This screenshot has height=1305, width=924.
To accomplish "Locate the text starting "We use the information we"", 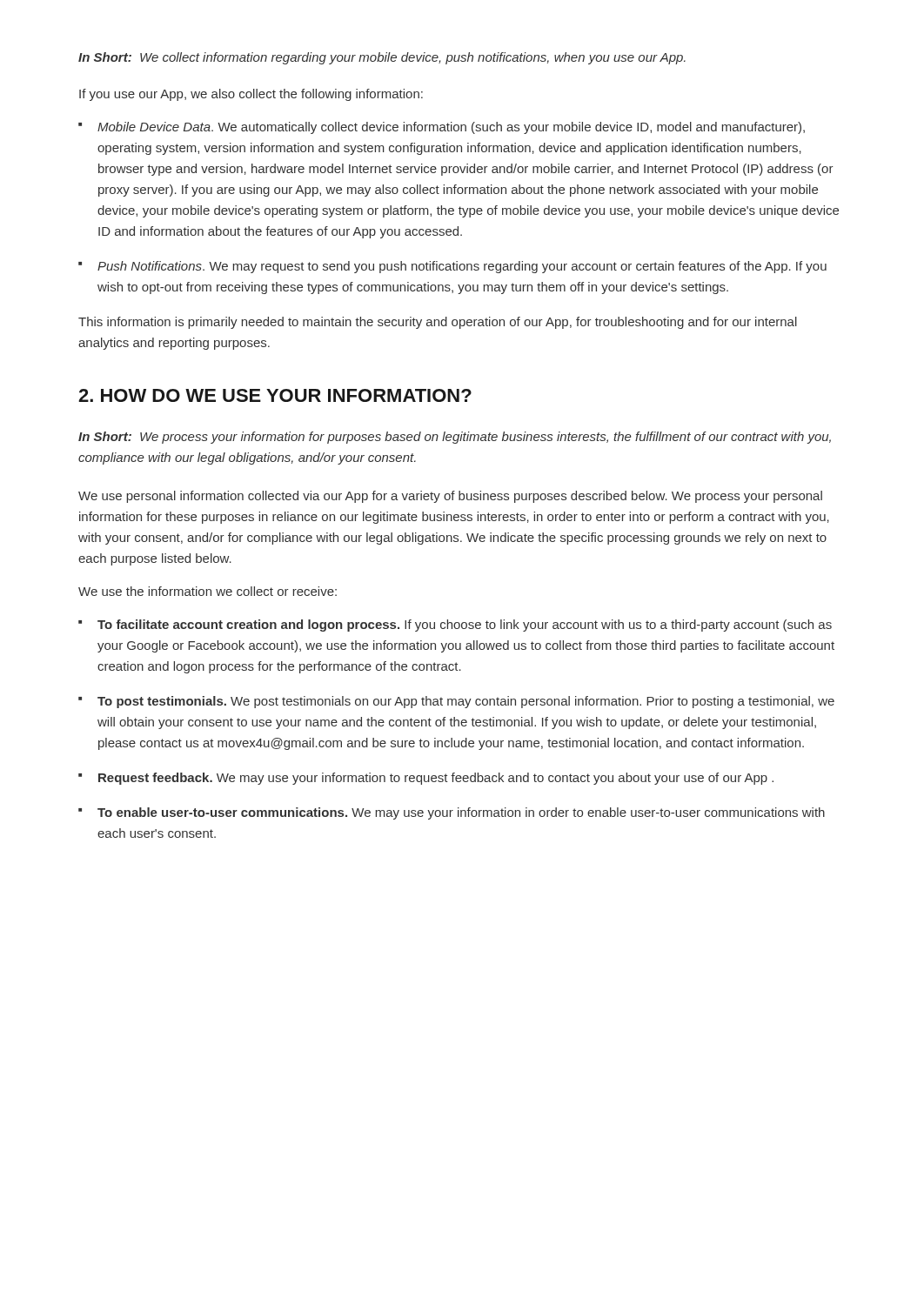I will 208,591.
